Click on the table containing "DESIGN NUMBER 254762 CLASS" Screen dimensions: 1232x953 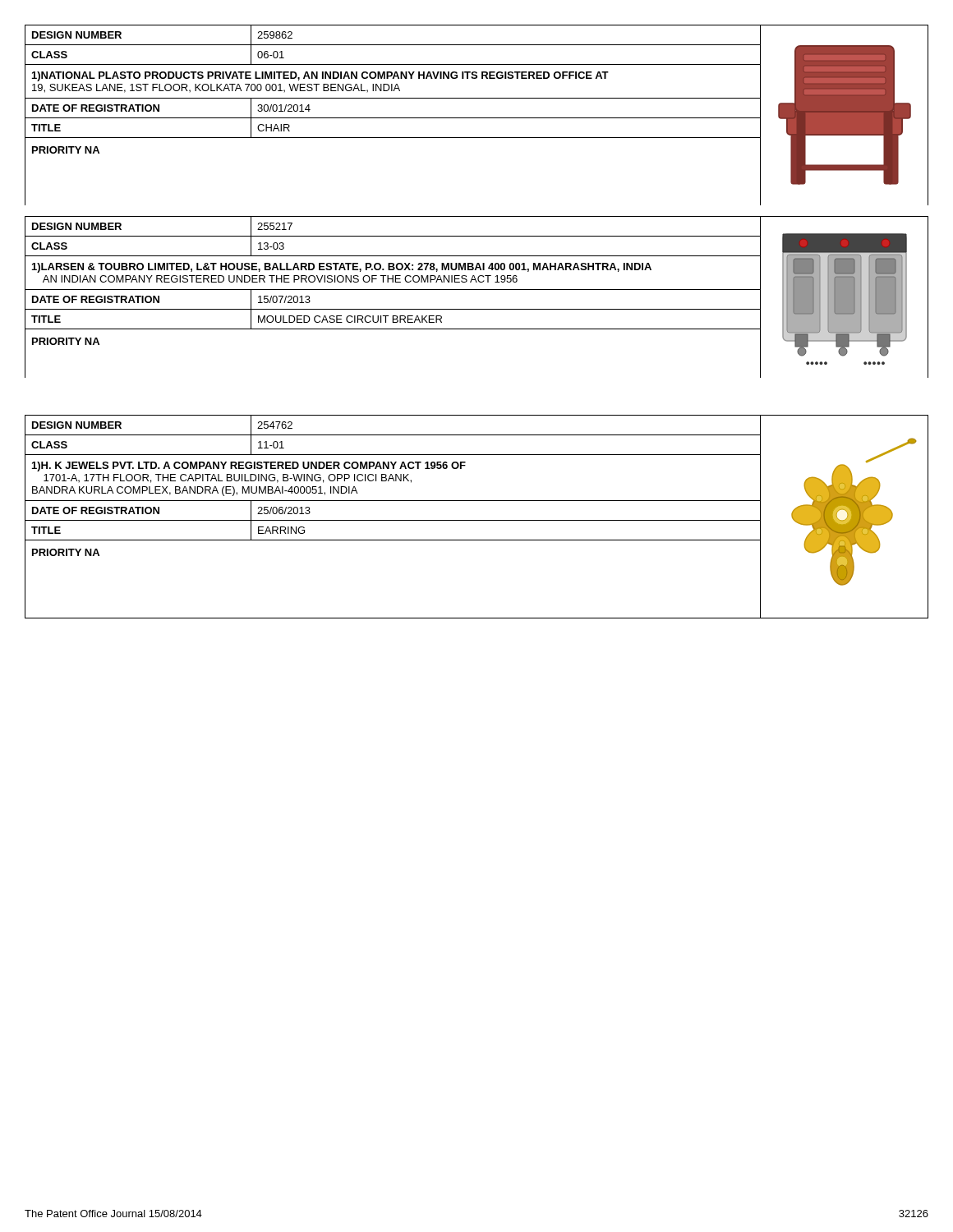(476, 517)
